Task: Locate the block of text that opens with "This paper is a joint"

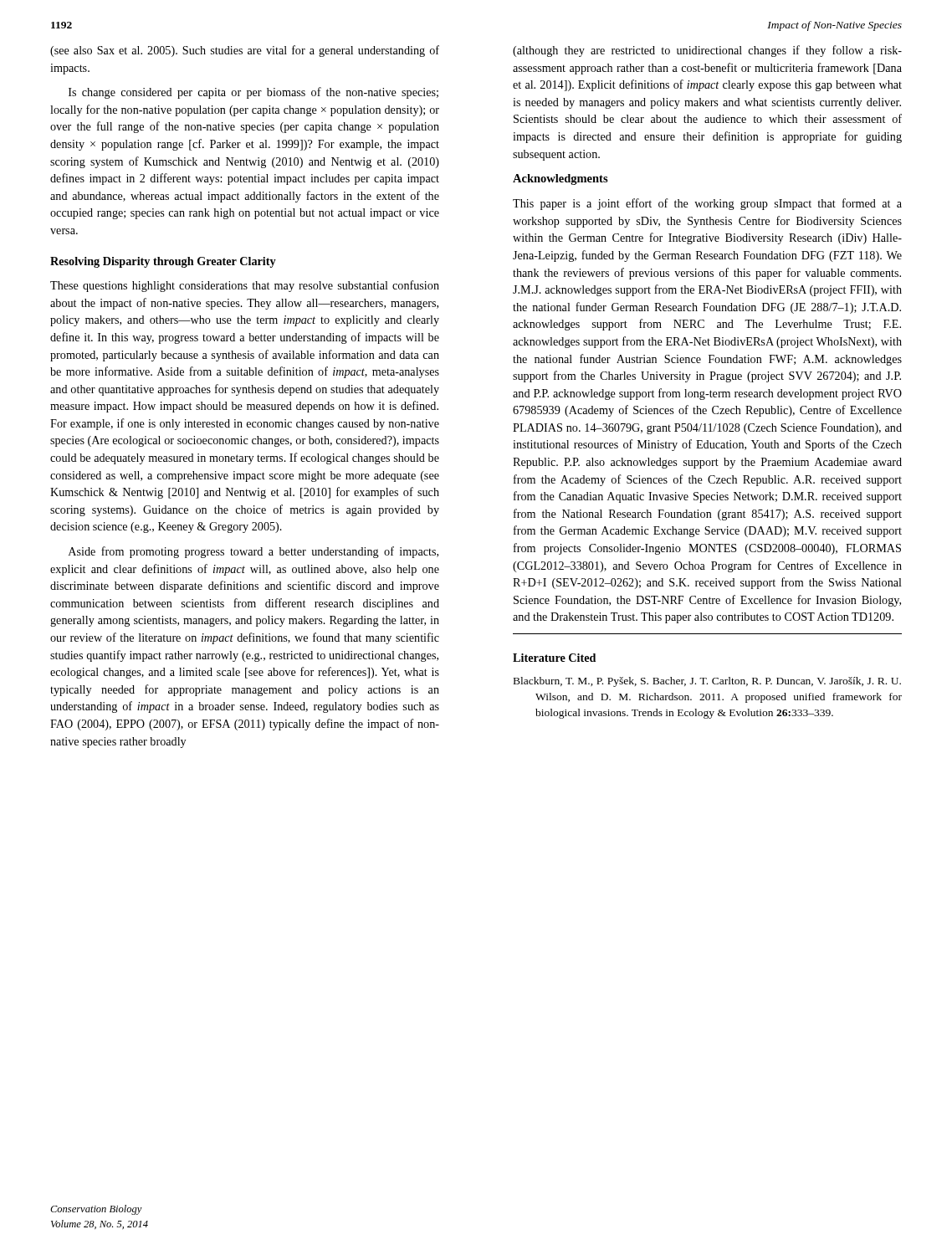Action: click(707, 410)
